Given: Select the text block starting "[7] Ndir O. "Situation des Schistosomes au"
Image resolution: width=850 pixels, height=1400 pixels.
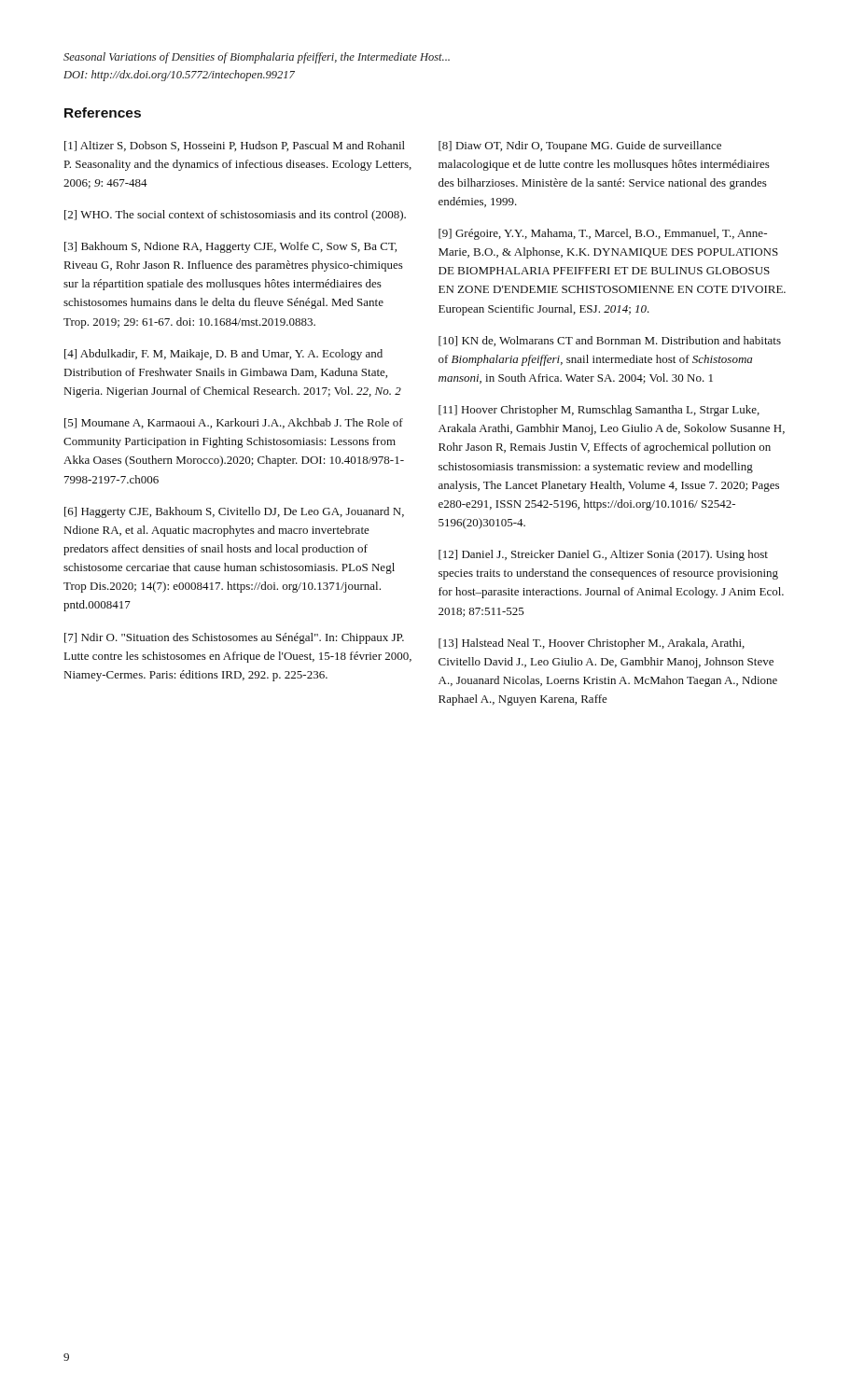Looking at the screenshot, I should point(238,655).
